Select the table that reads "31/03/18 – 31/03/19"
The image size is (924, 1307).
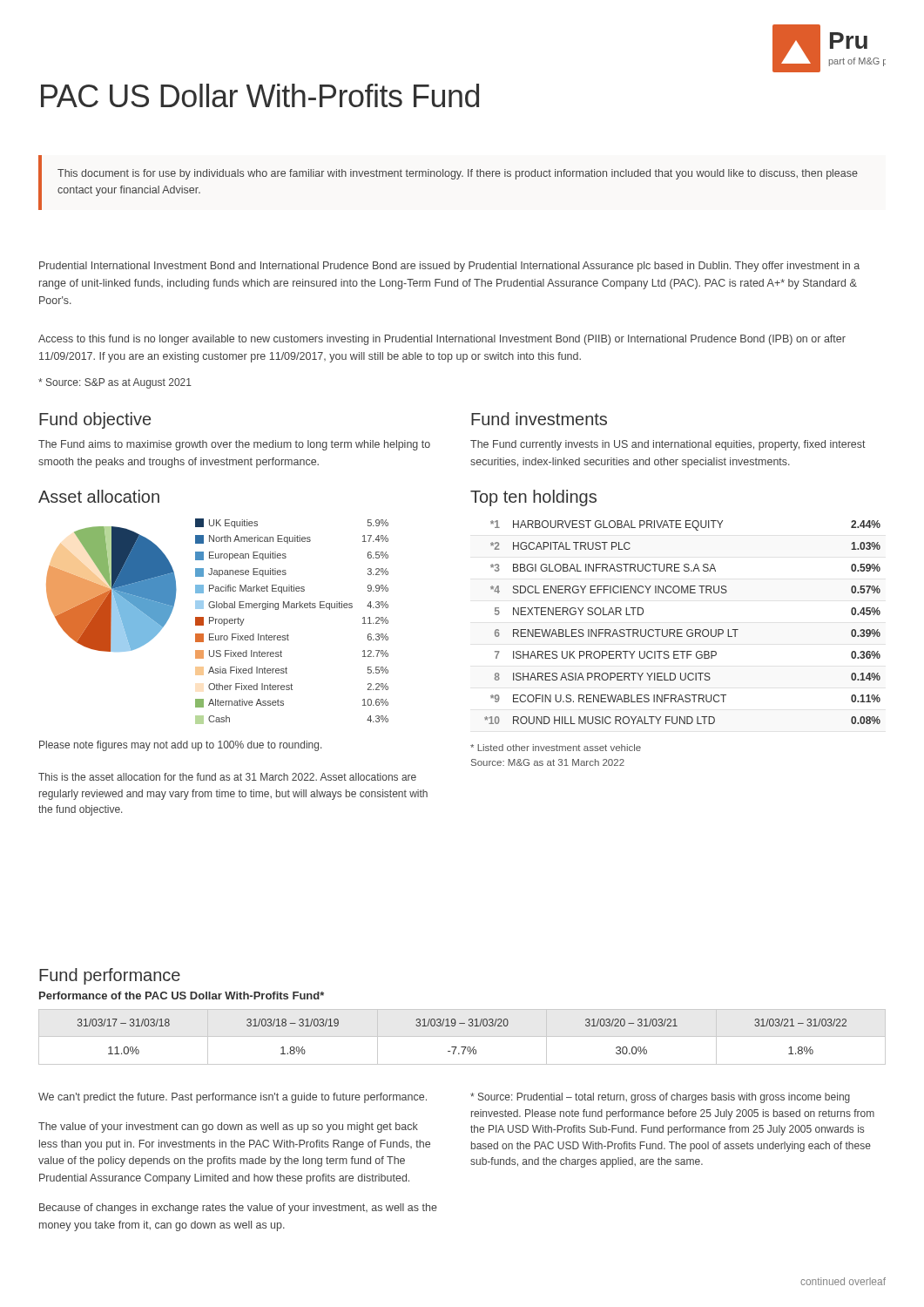pos(462,1037)
